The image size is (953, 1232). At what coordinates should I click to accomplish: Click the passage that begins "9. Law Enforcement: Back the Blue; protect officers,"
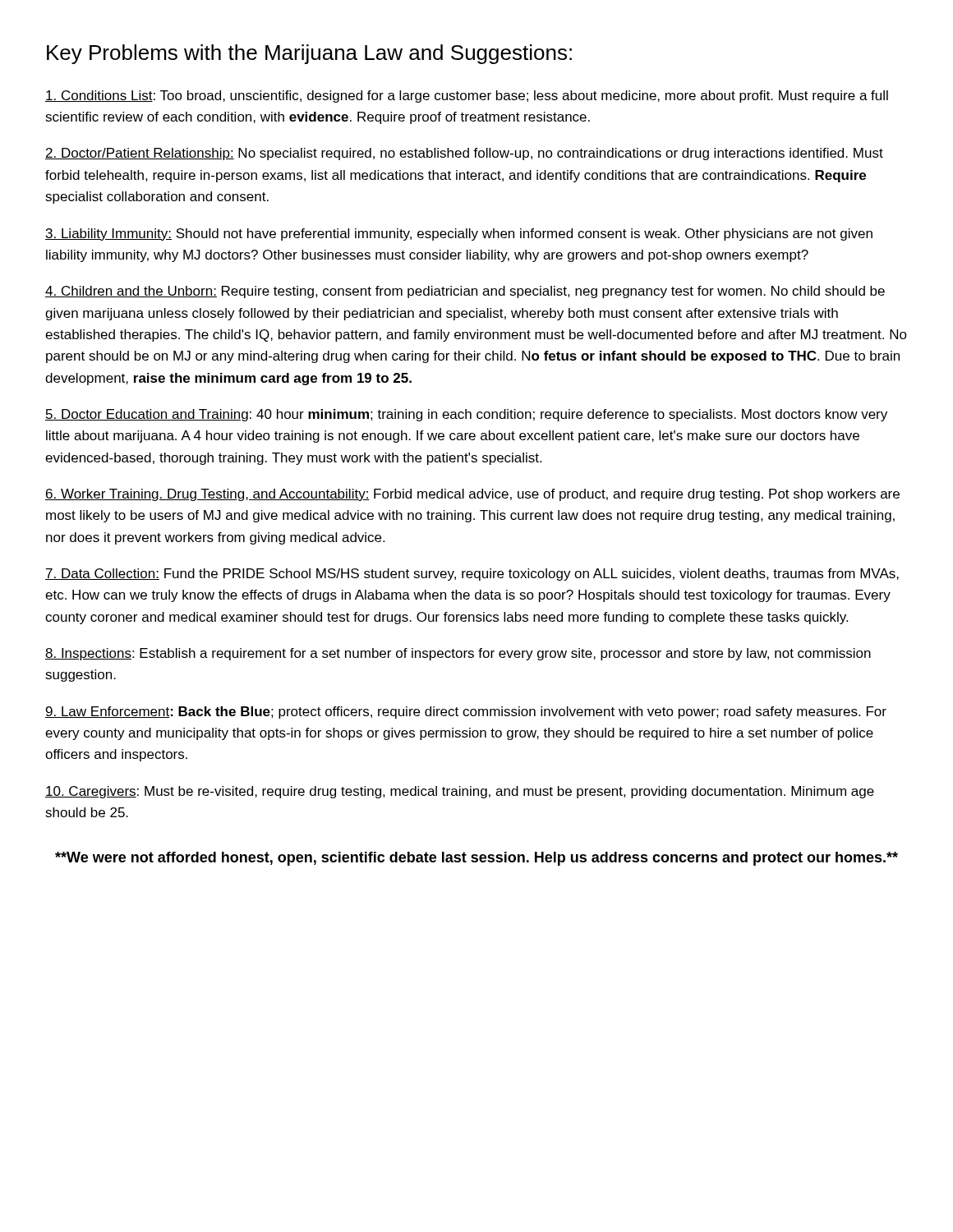coord(466,733)
